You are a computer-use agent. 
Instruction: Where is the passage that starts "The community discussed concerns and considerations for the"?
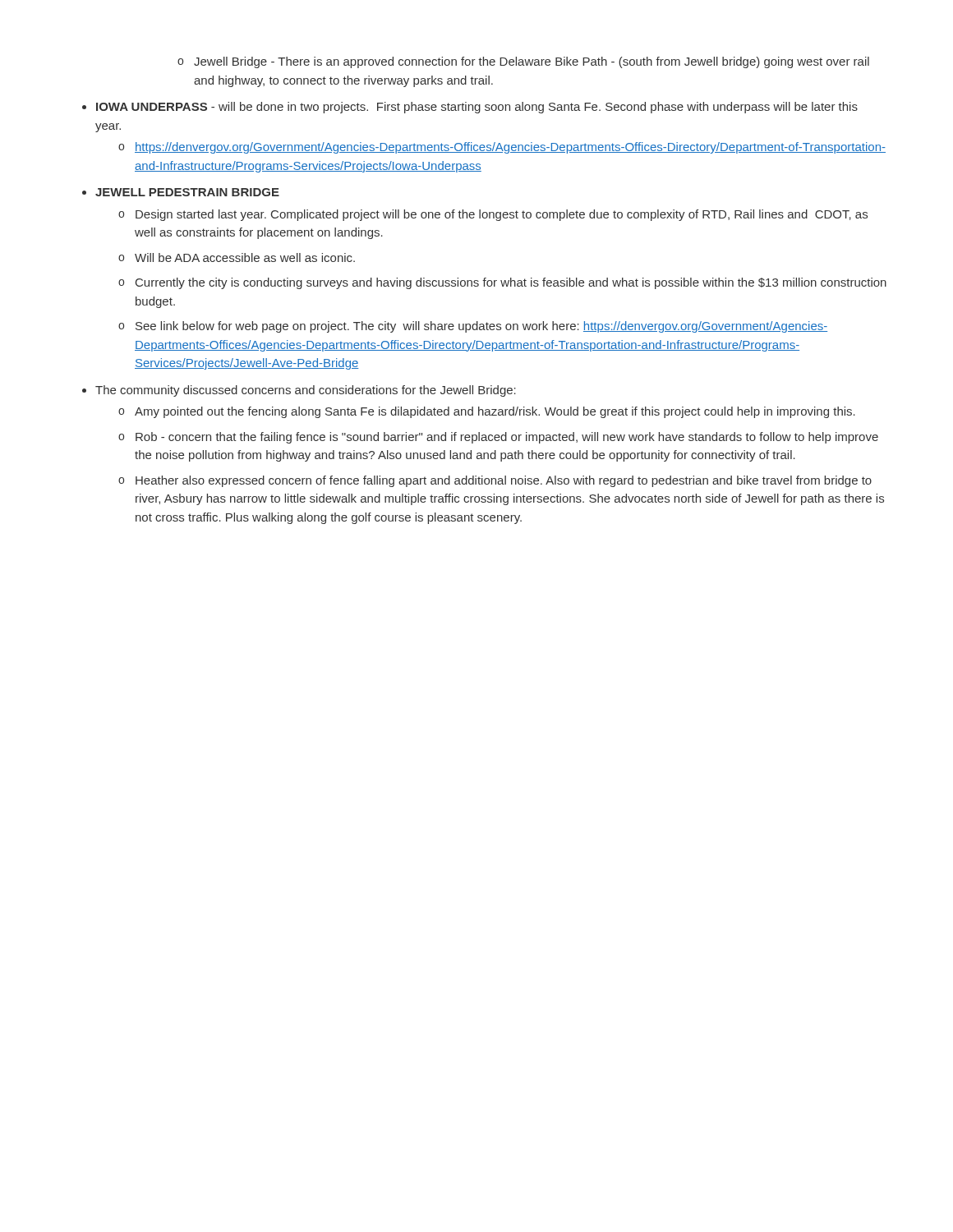(x=491, y=454)
